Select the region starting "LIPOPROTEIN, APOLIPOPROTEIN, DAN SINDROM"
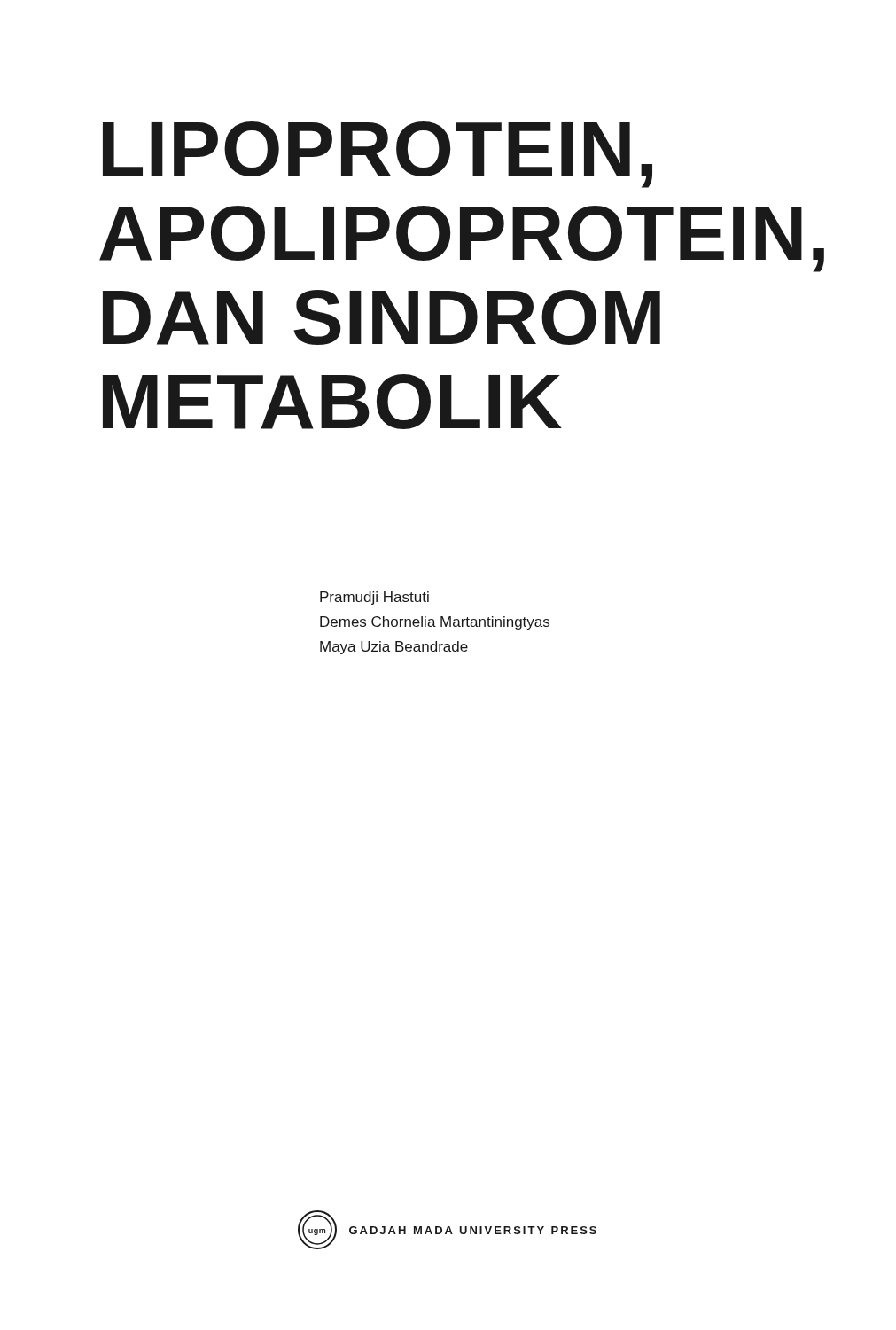 click(x=430, y=275)
